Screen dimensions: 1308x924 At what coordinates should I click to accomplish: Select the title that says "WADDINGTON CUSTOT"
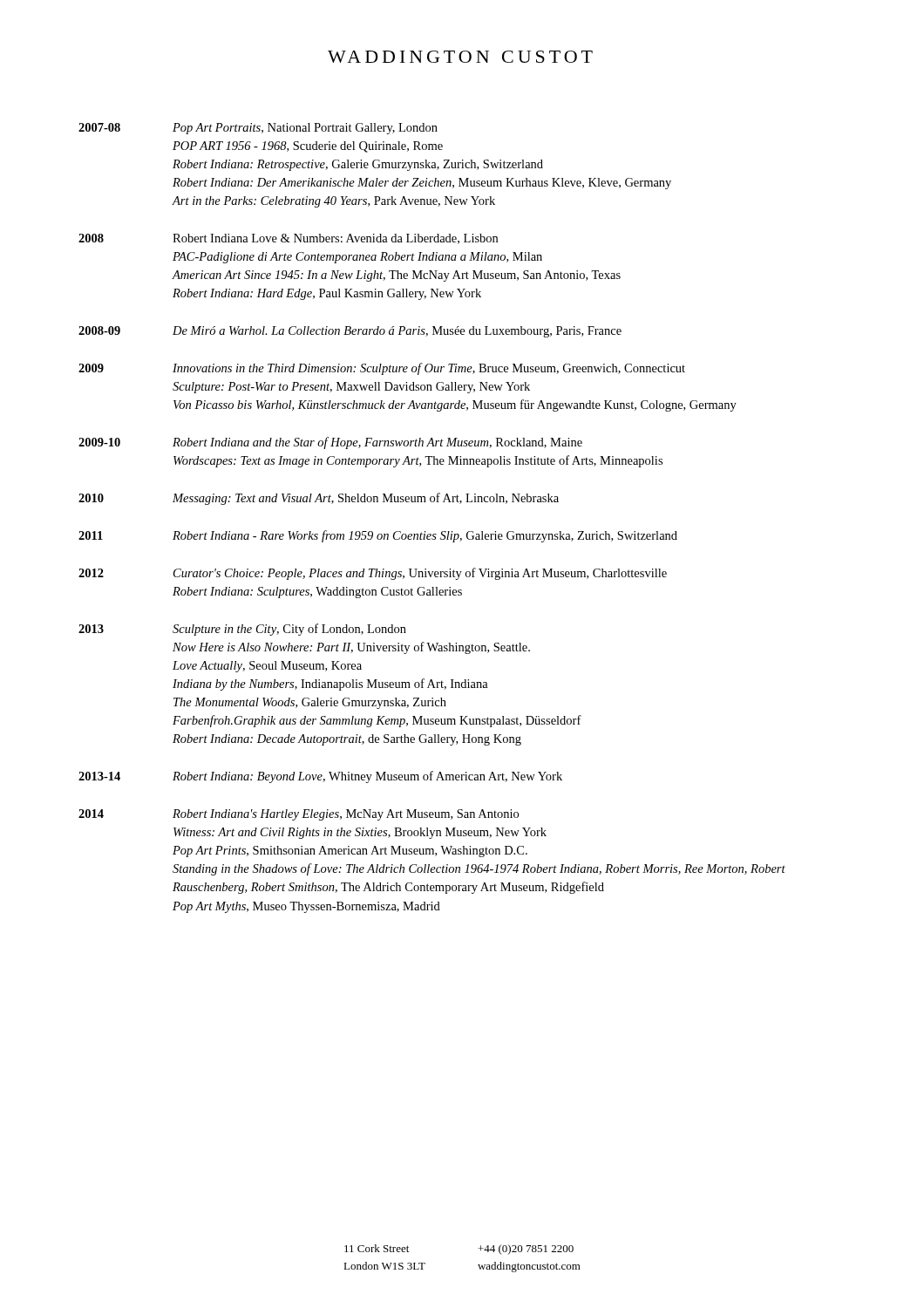coord(462,56)
